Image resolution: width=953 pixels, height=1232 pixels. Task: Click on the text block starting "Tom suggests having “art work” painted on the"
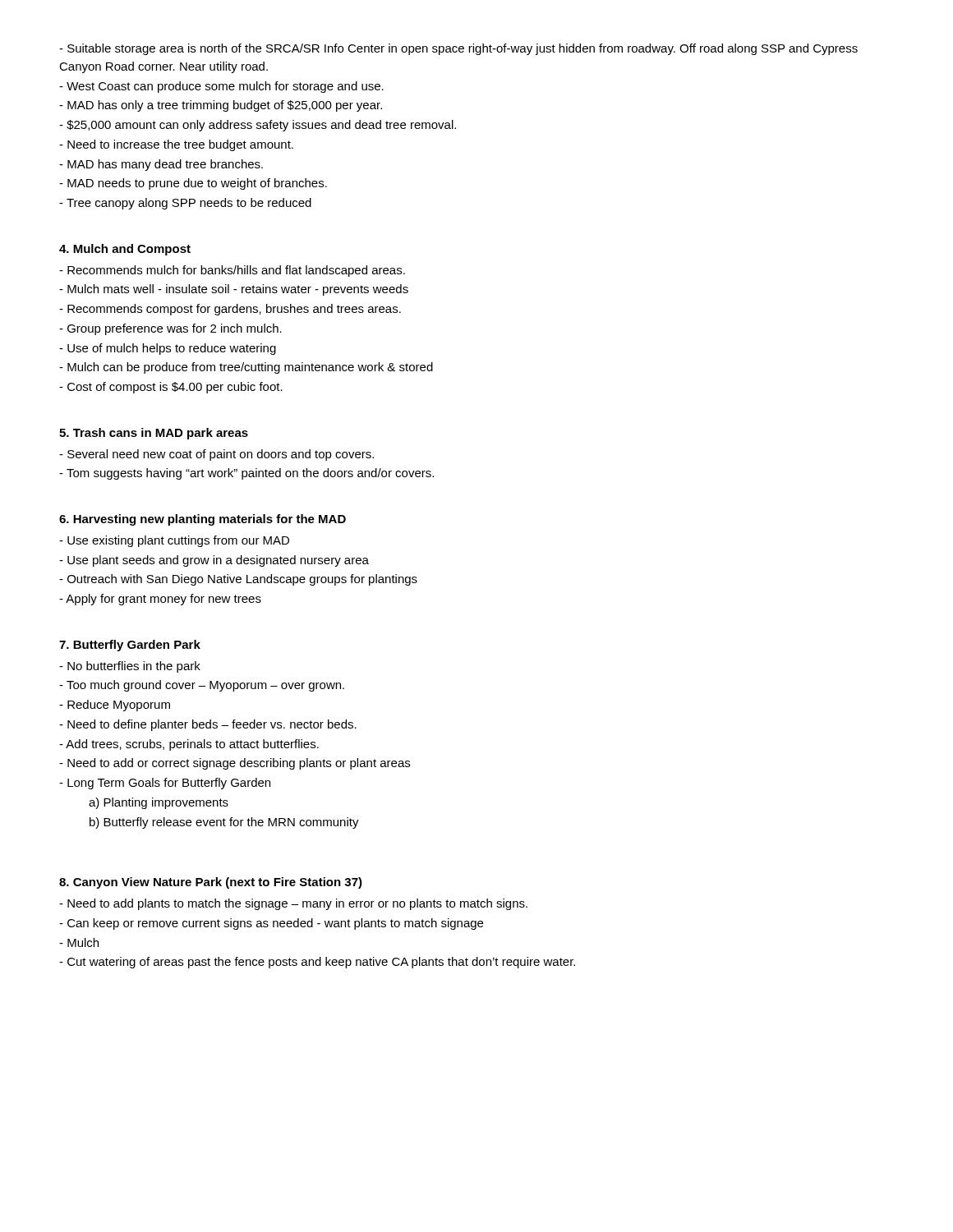tap(247, 473)
